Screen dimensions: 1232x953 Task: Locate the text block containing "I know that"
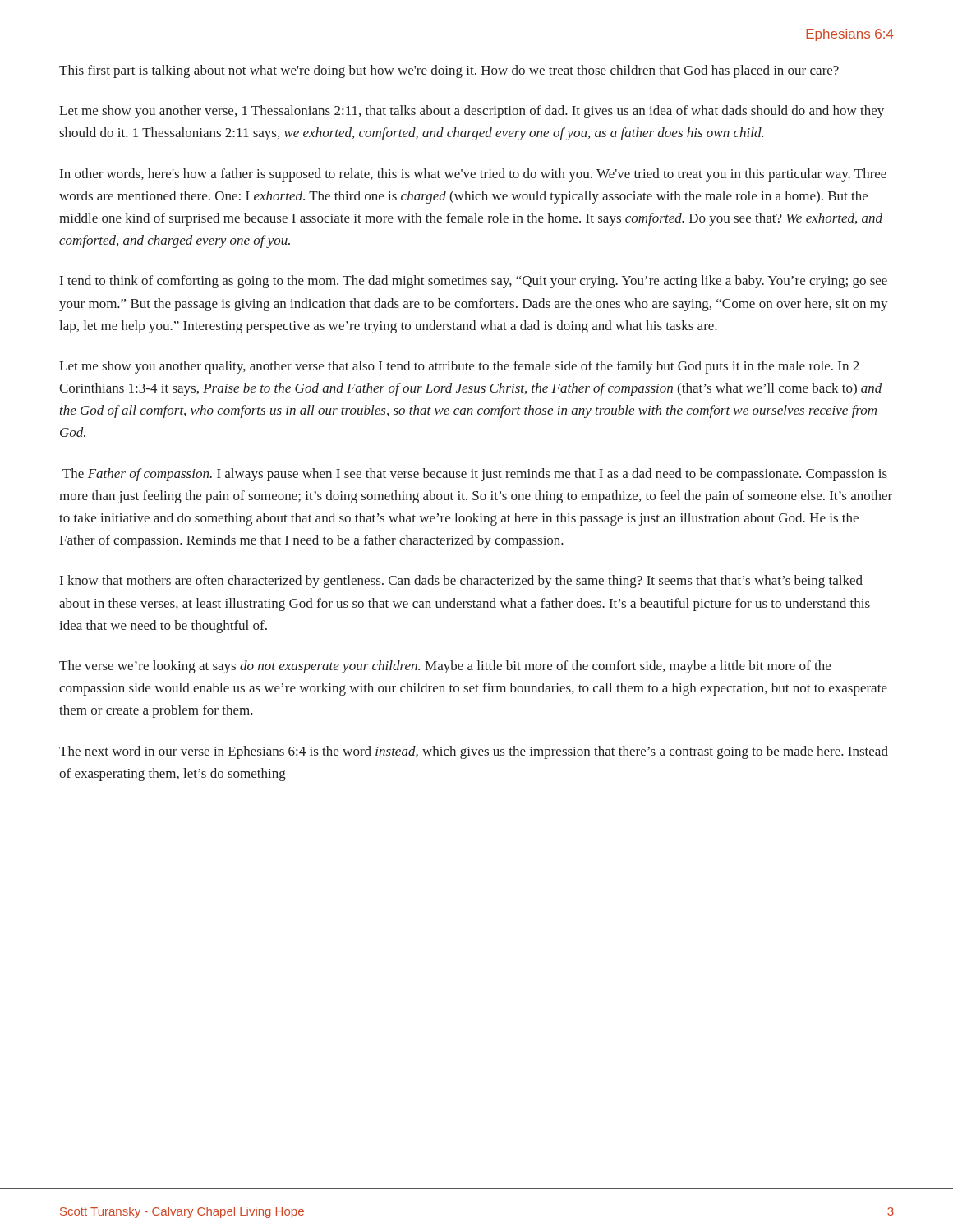[465, 603]
